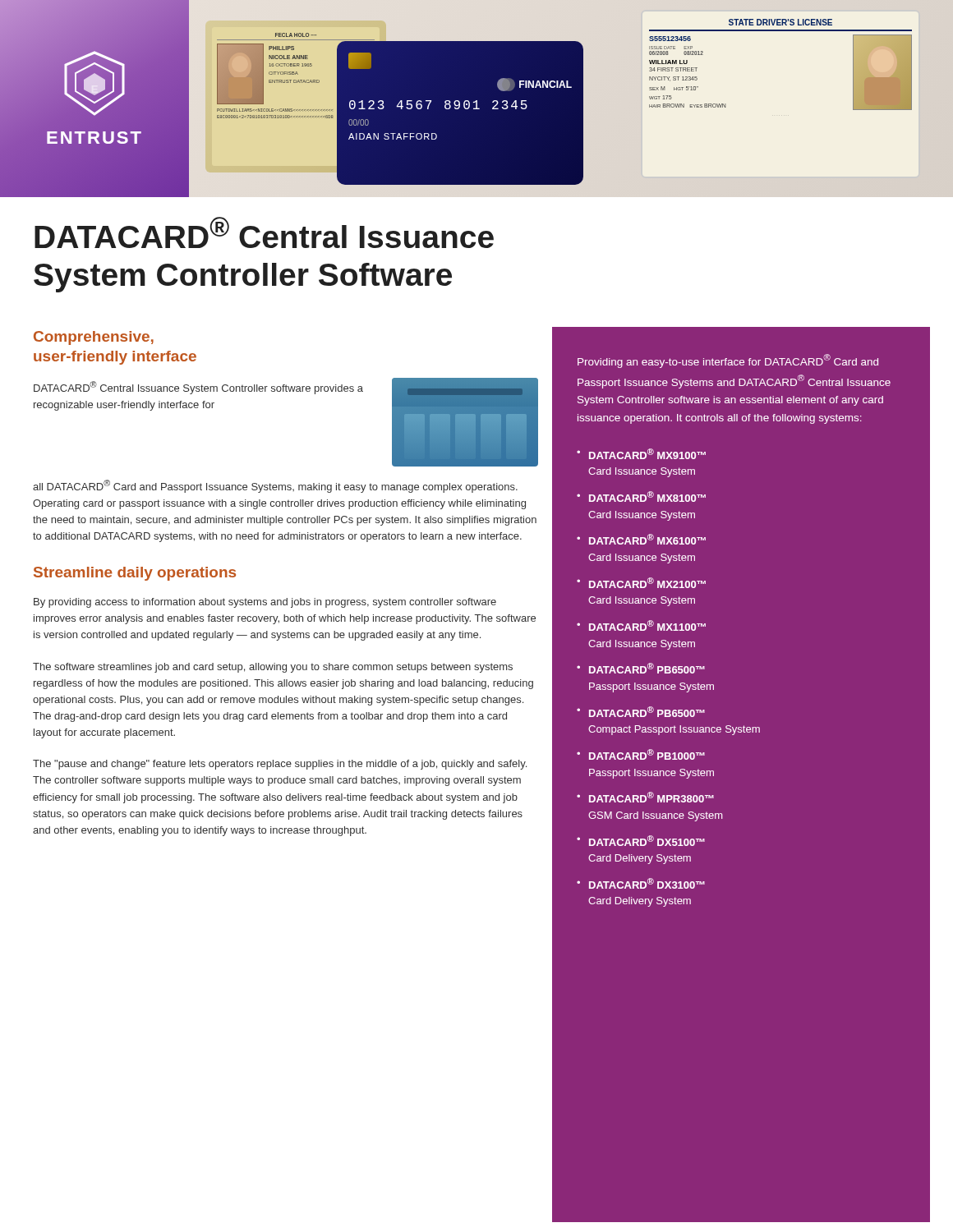Viewport: 953px width, 1232px height.
Task: Find the block on this page that starts "DATACARD® Central Issuance System Controller software"
Action: (198, 395)
